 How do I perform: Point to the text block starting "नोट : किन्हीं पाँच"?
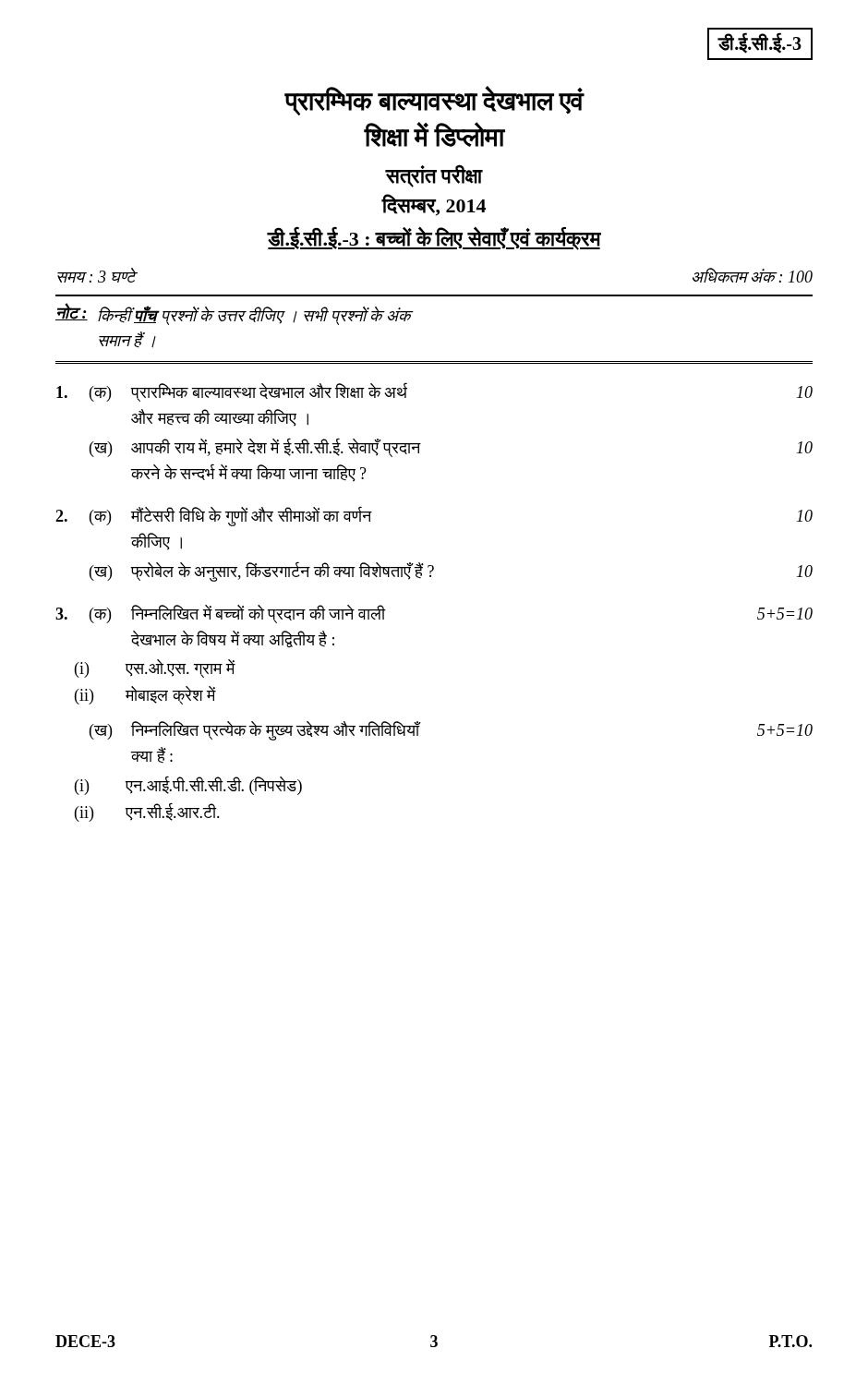[232, 329]
